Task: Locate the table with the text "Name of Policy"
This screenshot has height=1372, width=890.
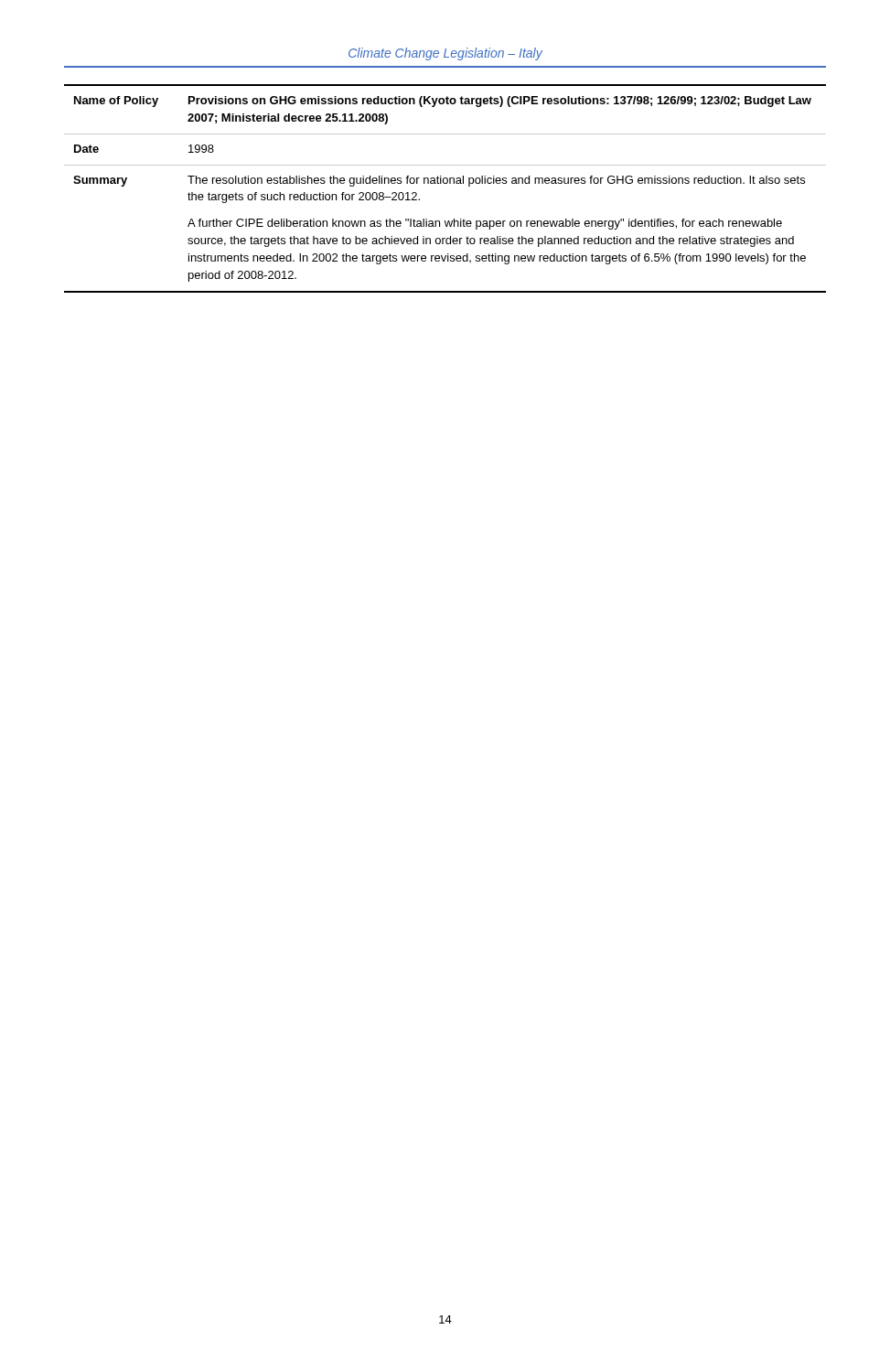Action: pyautogui.click(x=445, y=188)
